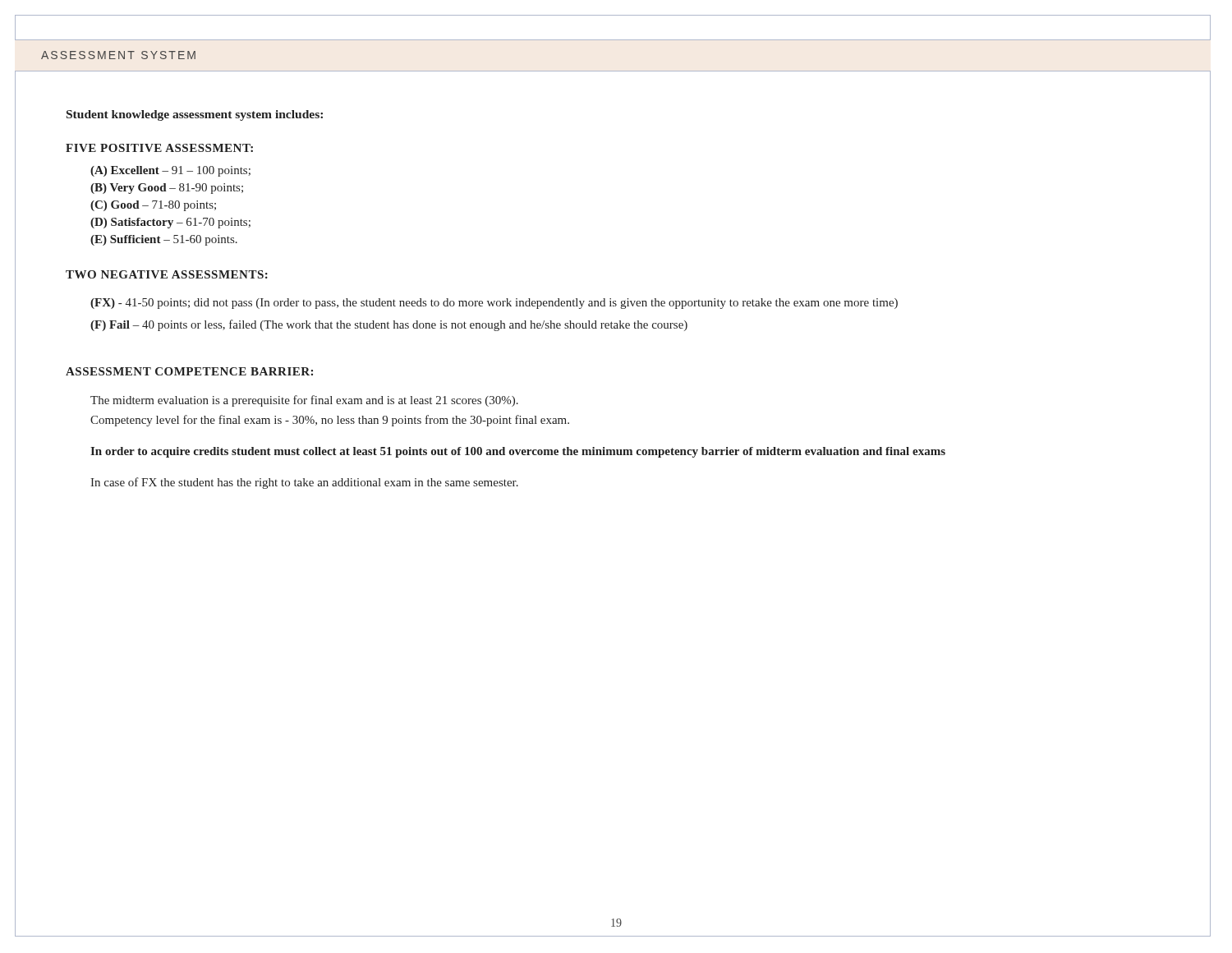Image resolution: width=1232 pixels, height=953 pixels.
Task: Find the text block that reads "The midterm evaluation is a prerequisite for"
Action: coord(330,410)
